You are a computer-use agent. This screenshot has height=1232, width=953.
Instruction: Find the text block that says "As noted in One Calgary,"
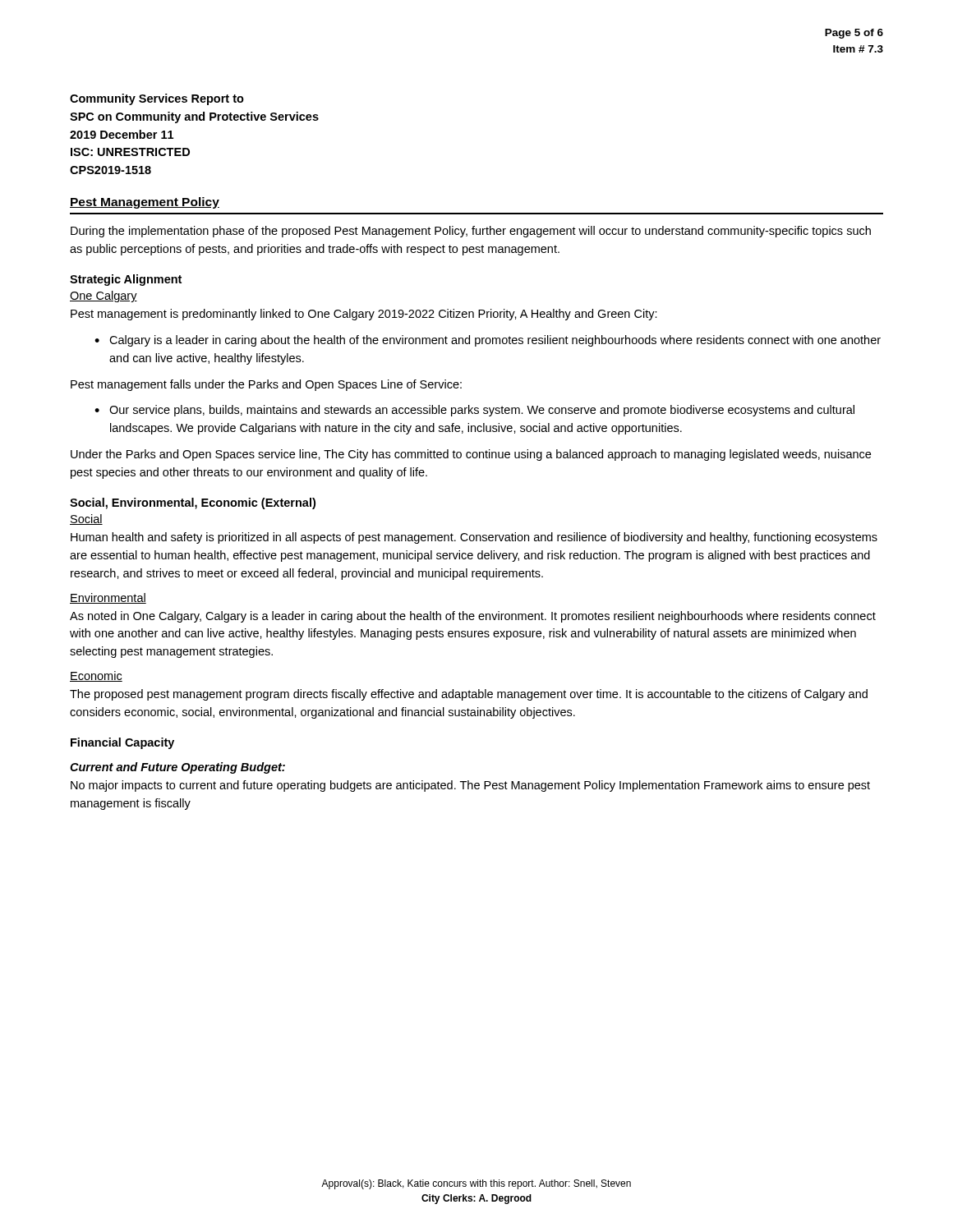pos(473,633)
